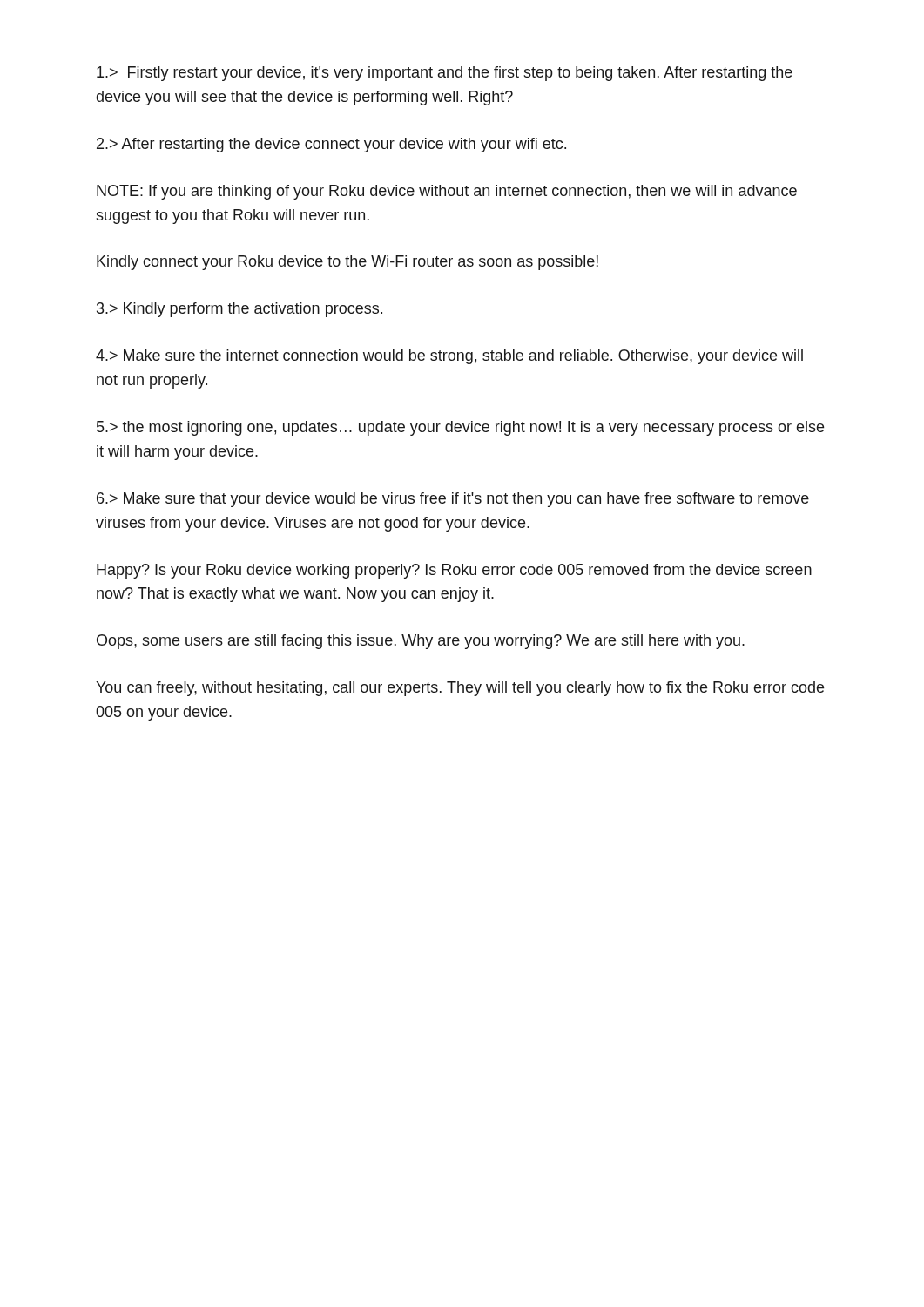
Task: Find the list item containing "4.> Make sure the internet"
Action: 450,368
